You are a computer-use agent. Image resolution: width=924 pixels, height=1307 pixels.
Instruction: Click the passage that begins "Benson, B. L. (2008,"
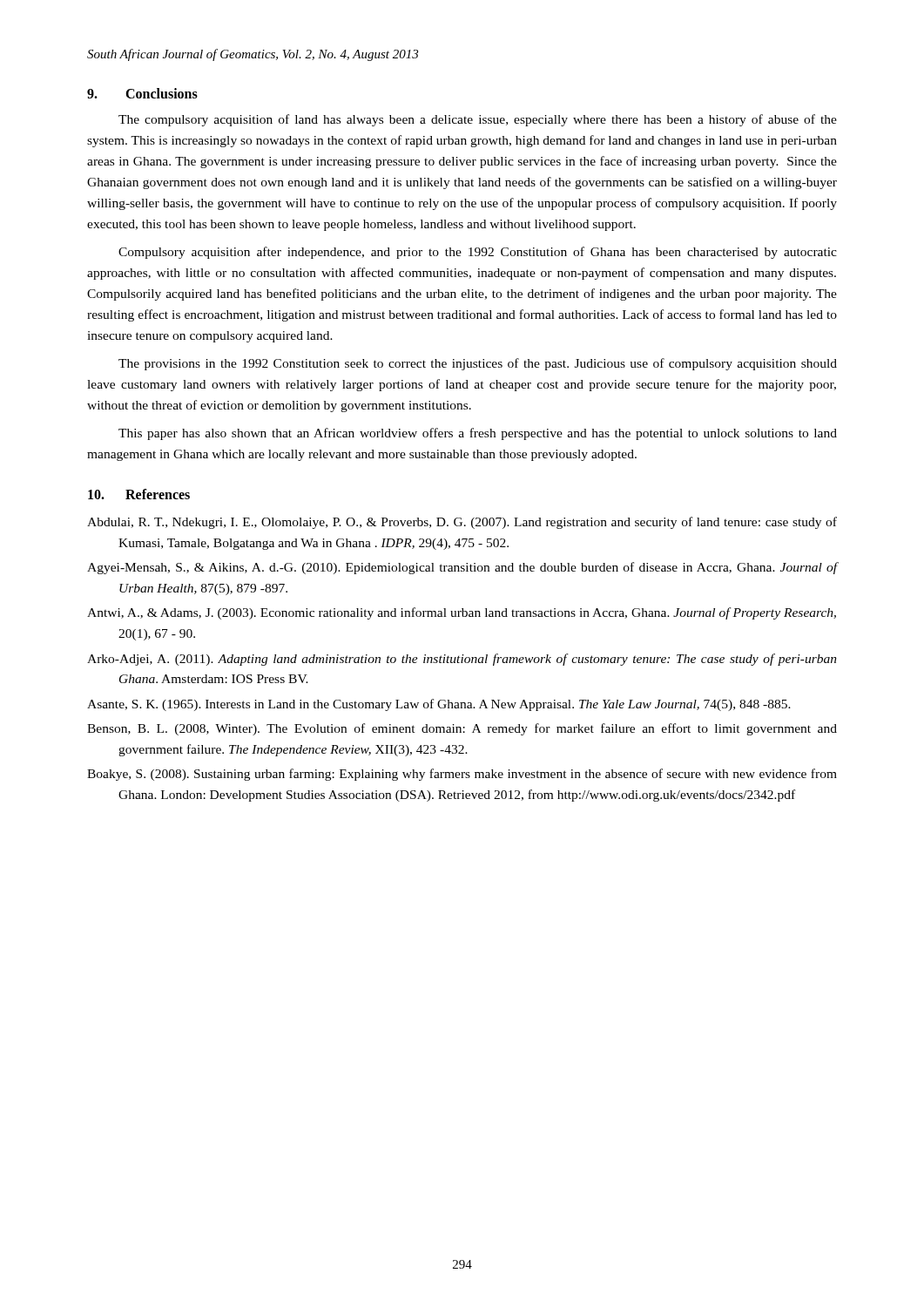pyautogui.click(x=462, y=738)
